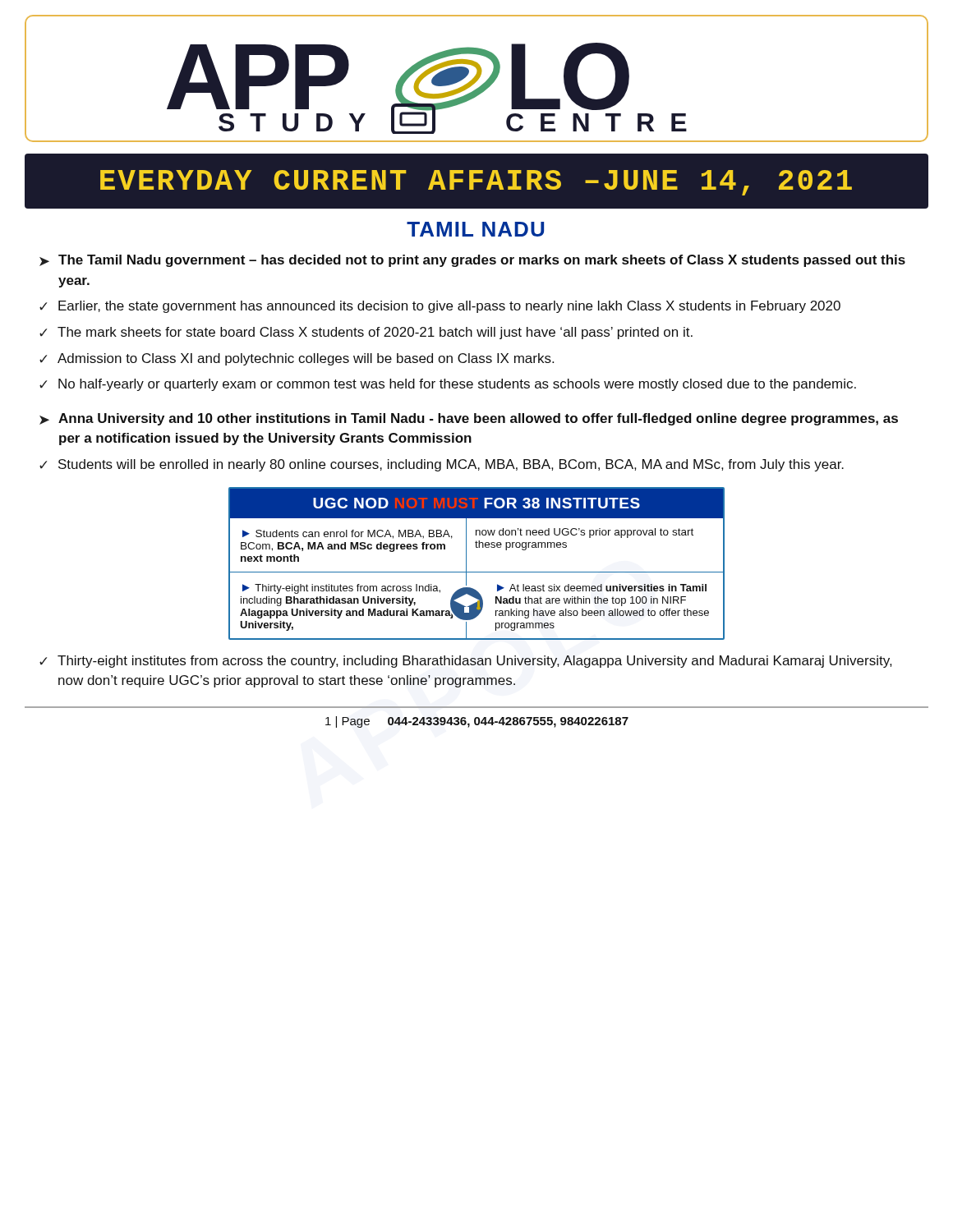
Task: Where is the passage that starts "➤ The Tamil Nadu"?
Action: tap(479, 271)
